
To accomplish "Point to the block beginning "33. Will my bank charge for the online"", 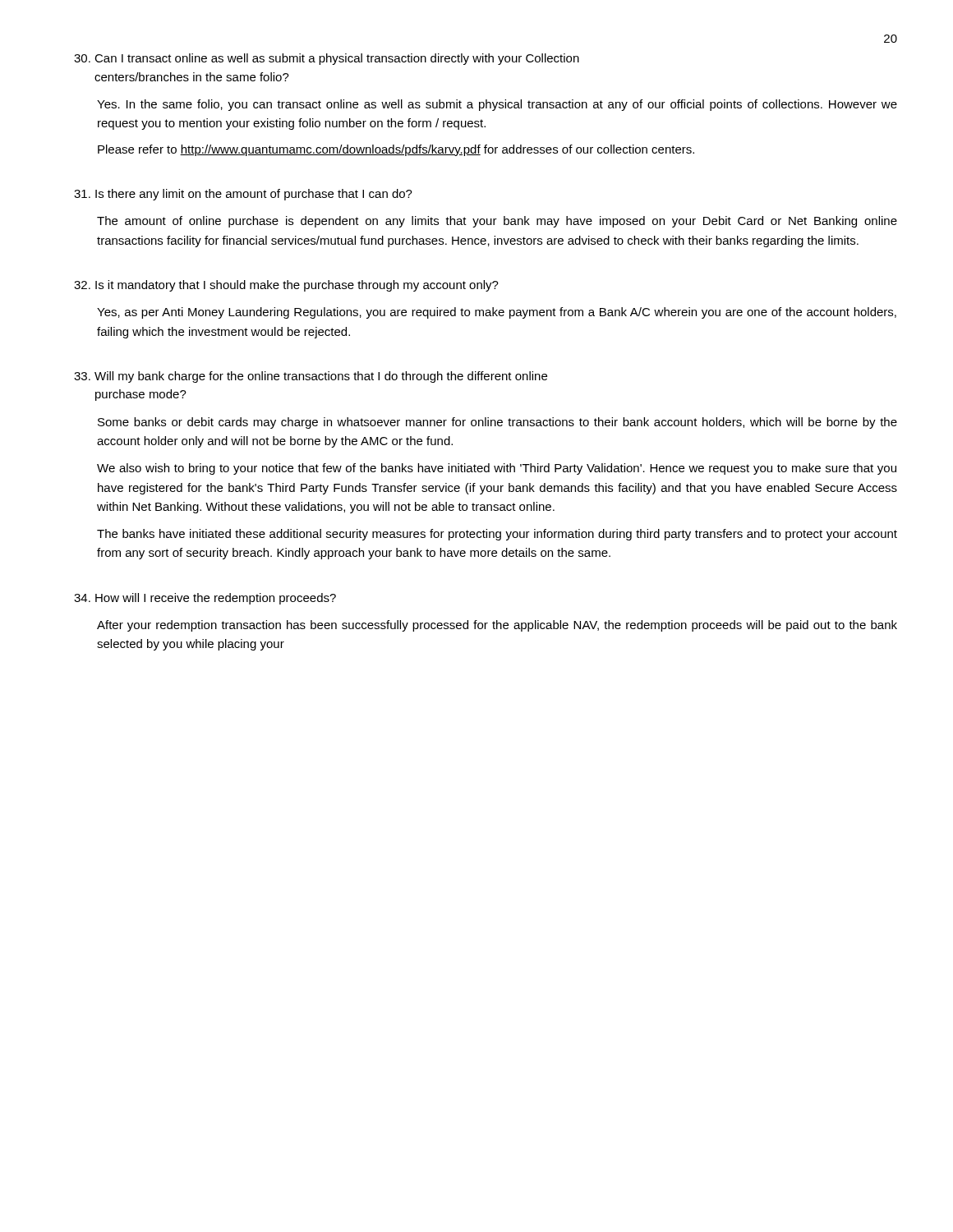I will (311, 385).
